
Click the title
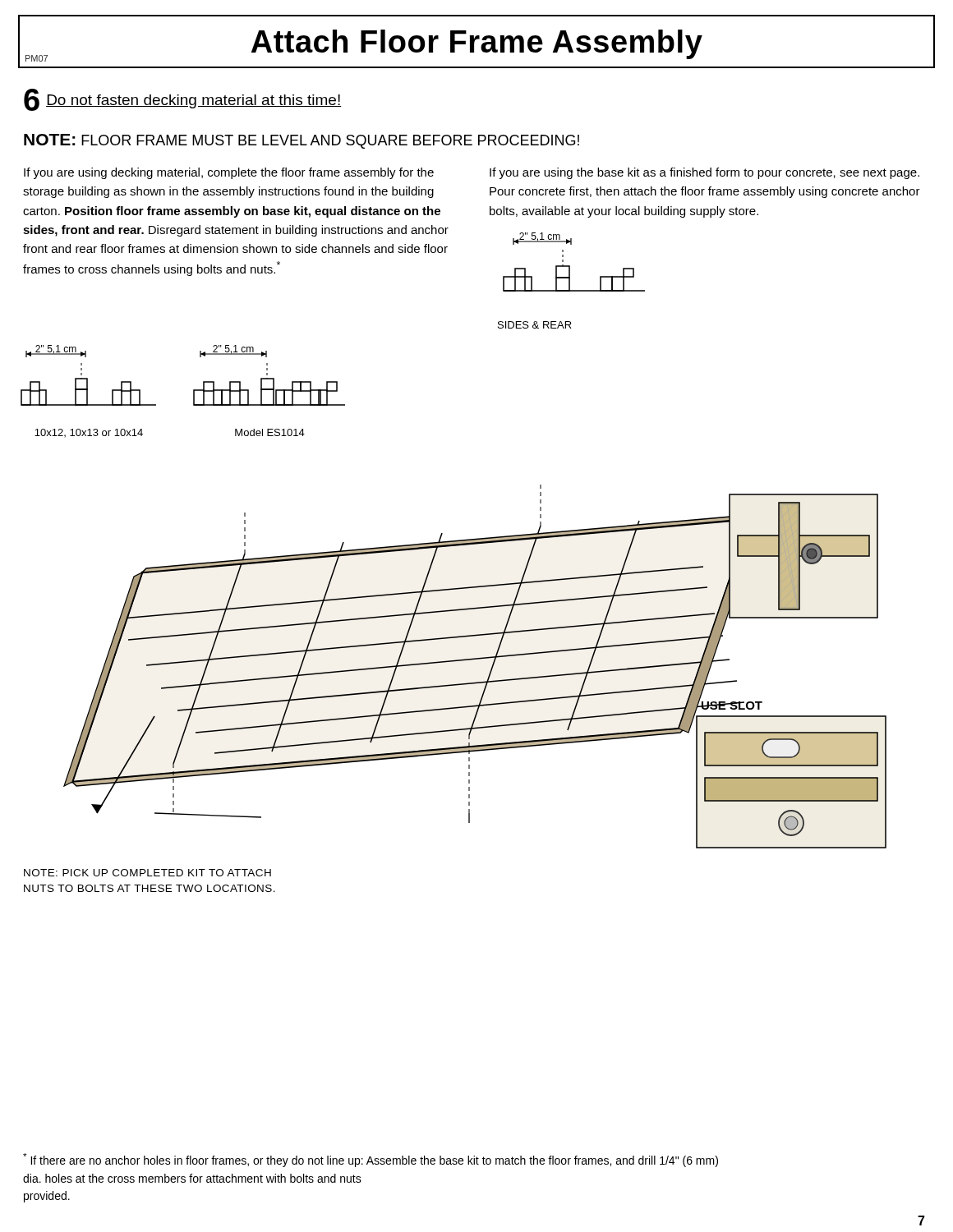(x=472, y=44)
